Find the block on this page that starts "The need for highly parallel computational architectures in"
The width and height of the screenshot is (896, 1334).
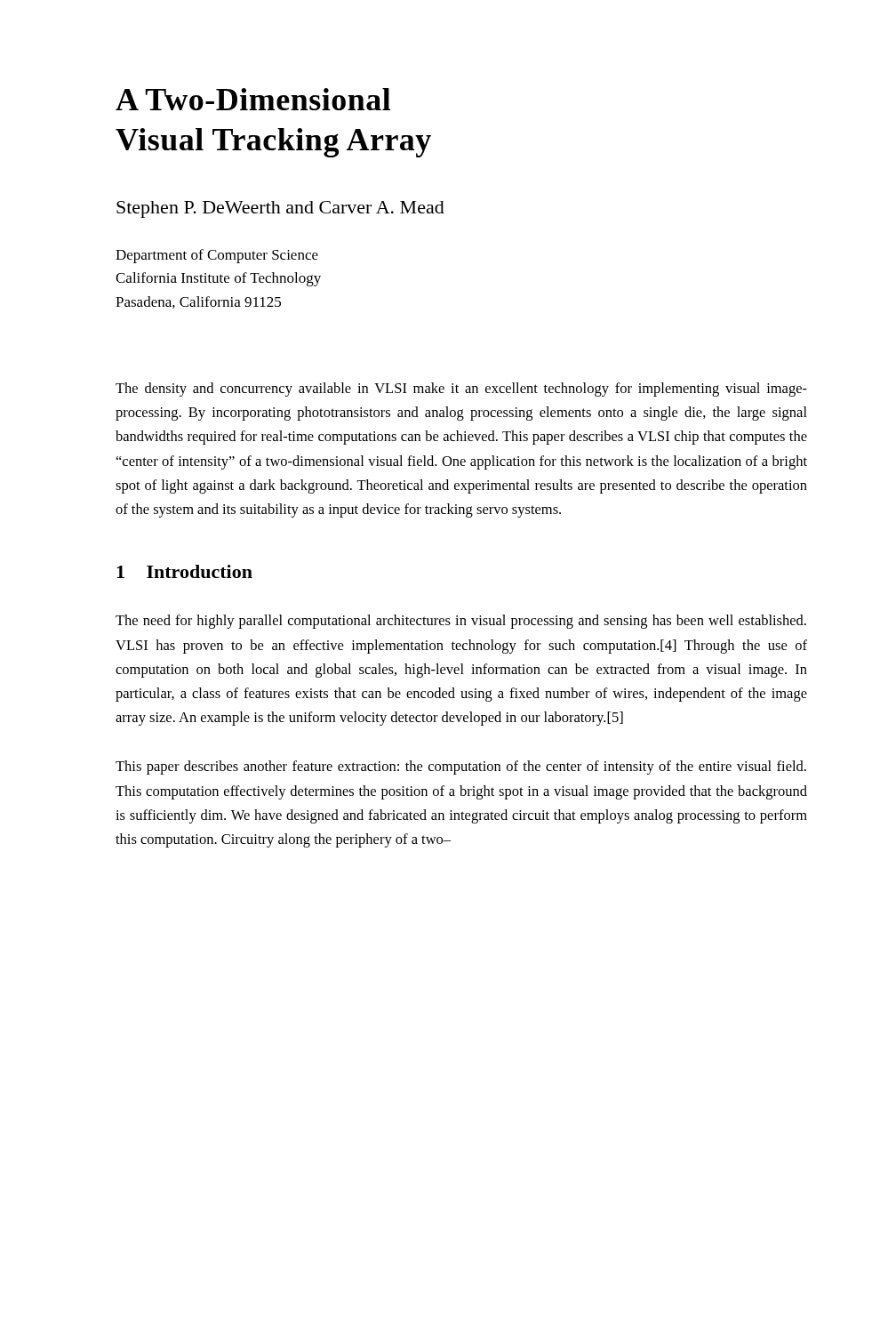point(461,669)
